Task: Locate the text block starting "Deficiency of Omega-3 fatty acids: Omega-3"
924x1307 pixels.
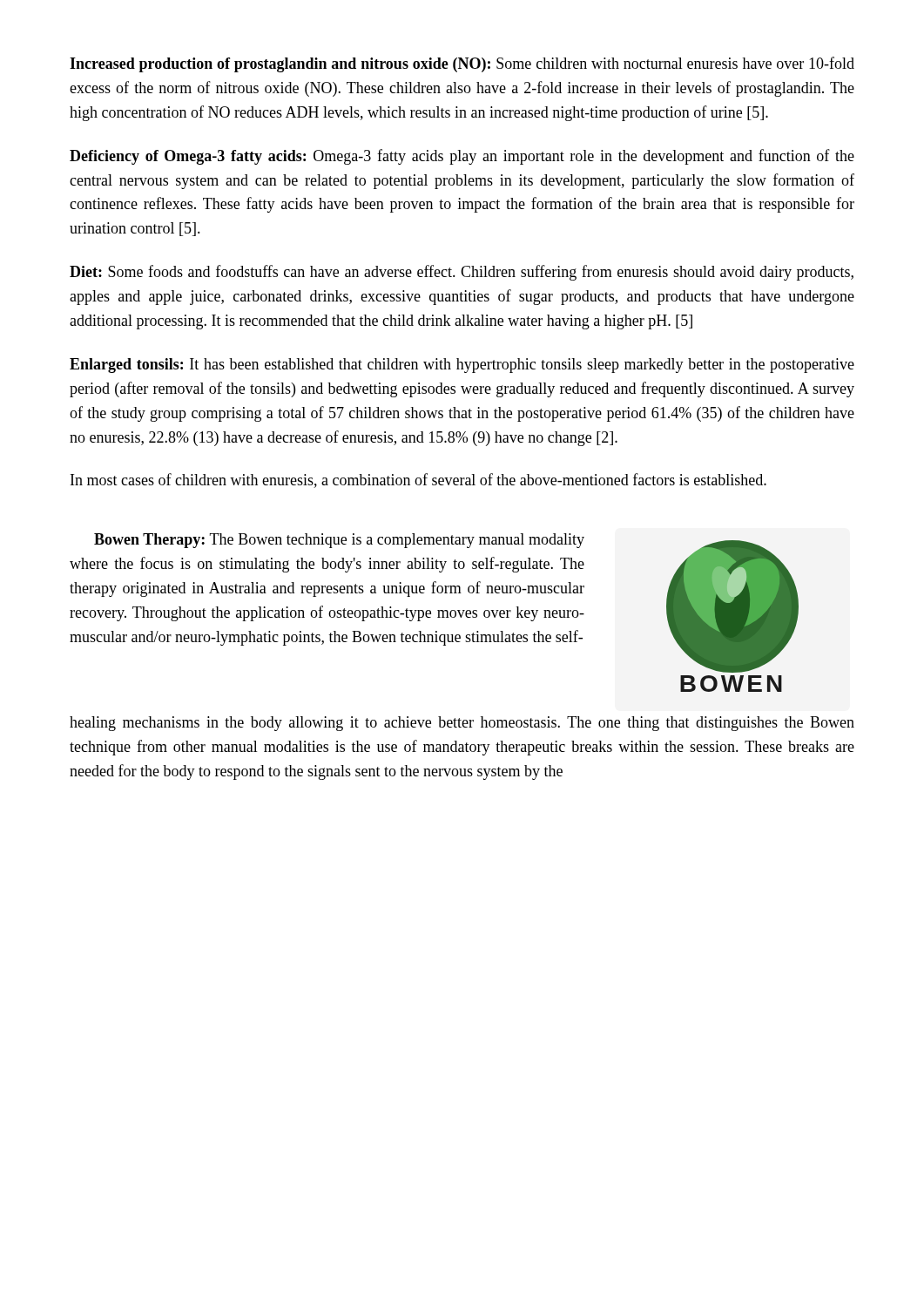Action: pyautogui.click(x=462, y=192)
